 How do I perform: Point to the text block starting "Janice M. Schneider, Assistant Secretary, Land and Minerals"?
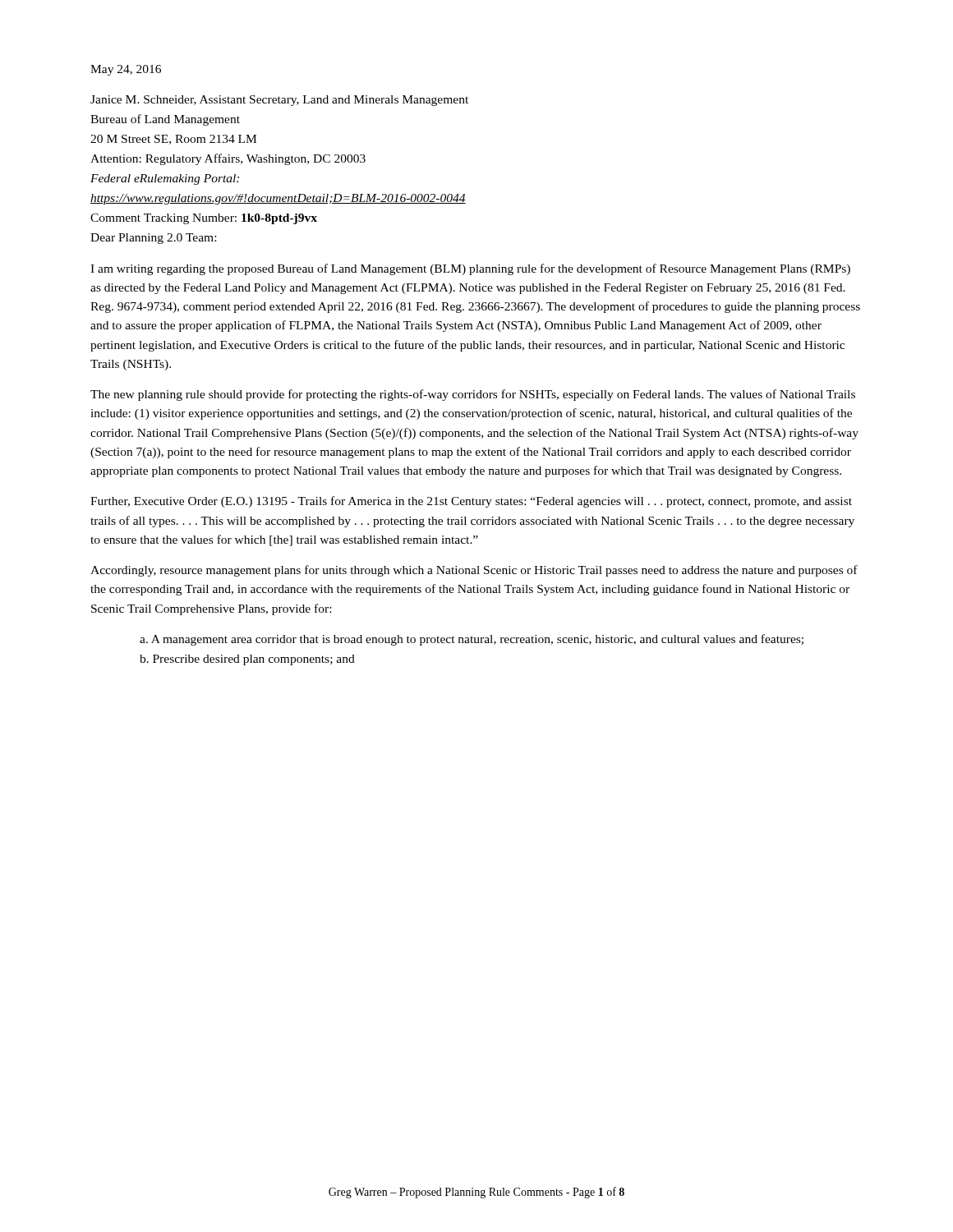pyautogui.click(x=279, y=101)
